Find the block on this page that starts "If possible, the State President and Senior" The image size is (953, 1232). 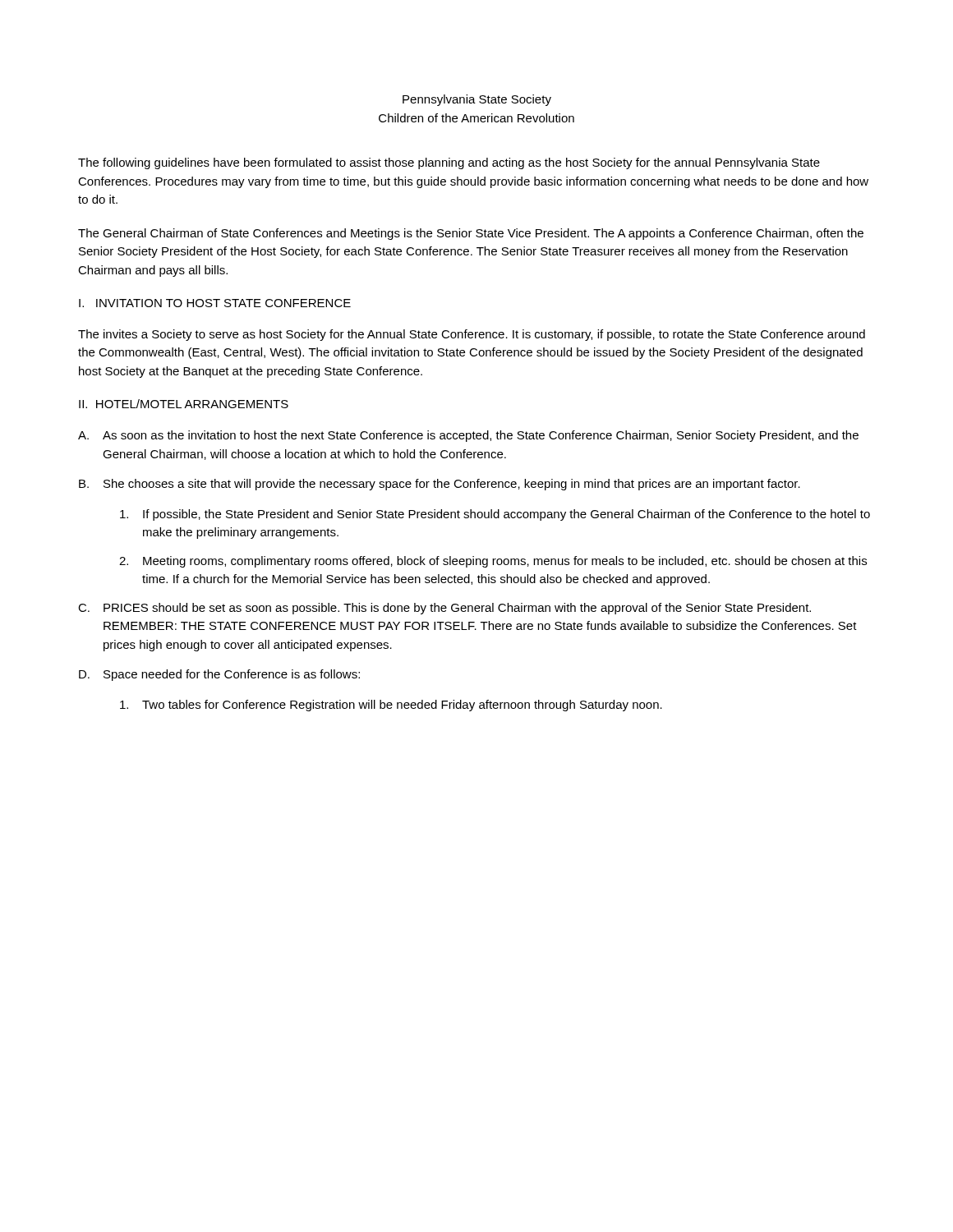497,523
